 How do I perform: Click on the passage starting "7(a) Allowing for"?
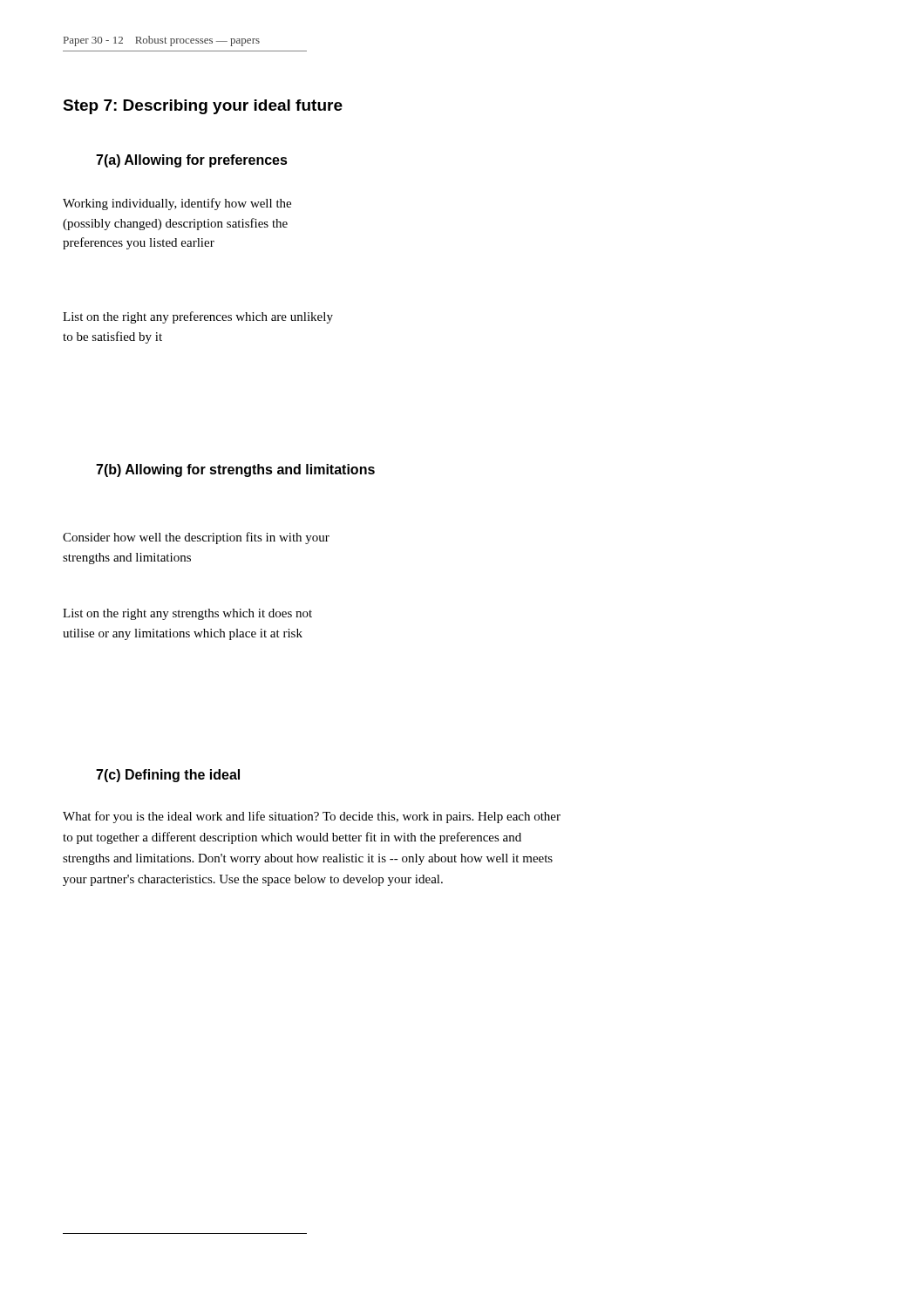click(192, 160)
